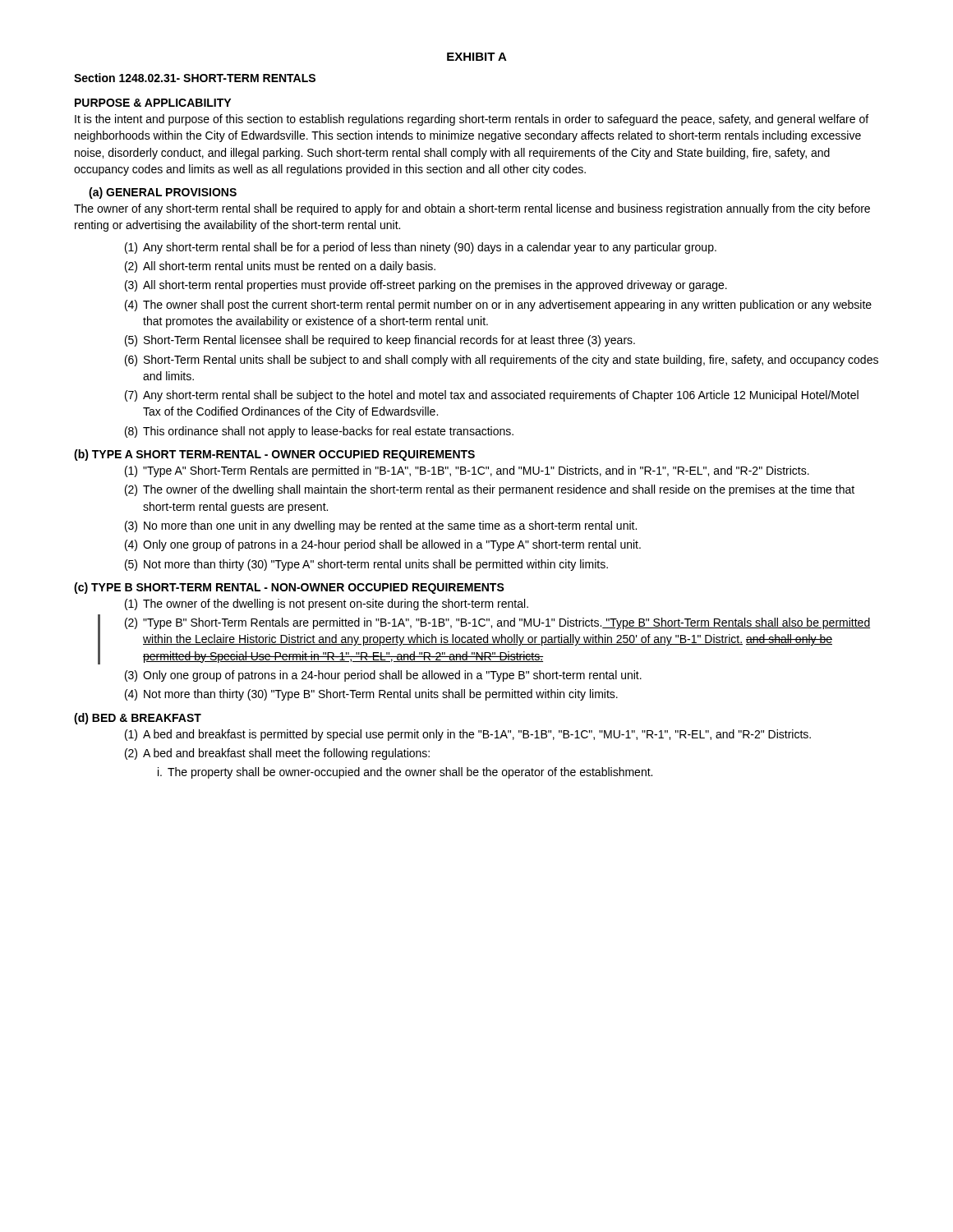Navigate to the passage starting "(2) A bed and breakfast shall meet"
953x1232 pixels.
[x=277, y=754]
